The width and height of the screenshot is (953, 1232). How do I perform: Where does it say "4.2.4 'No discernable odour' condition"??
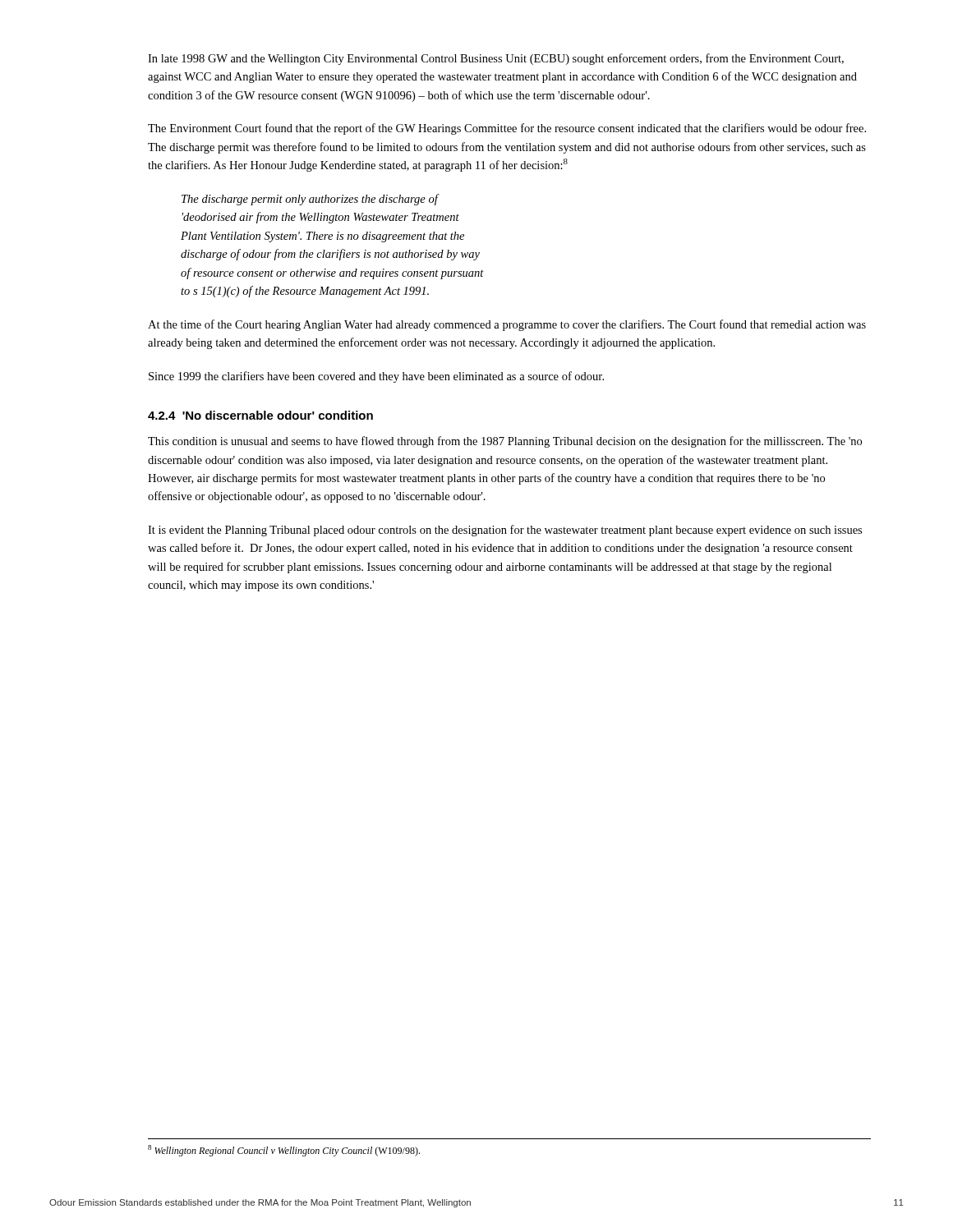[x=261, y=415]
